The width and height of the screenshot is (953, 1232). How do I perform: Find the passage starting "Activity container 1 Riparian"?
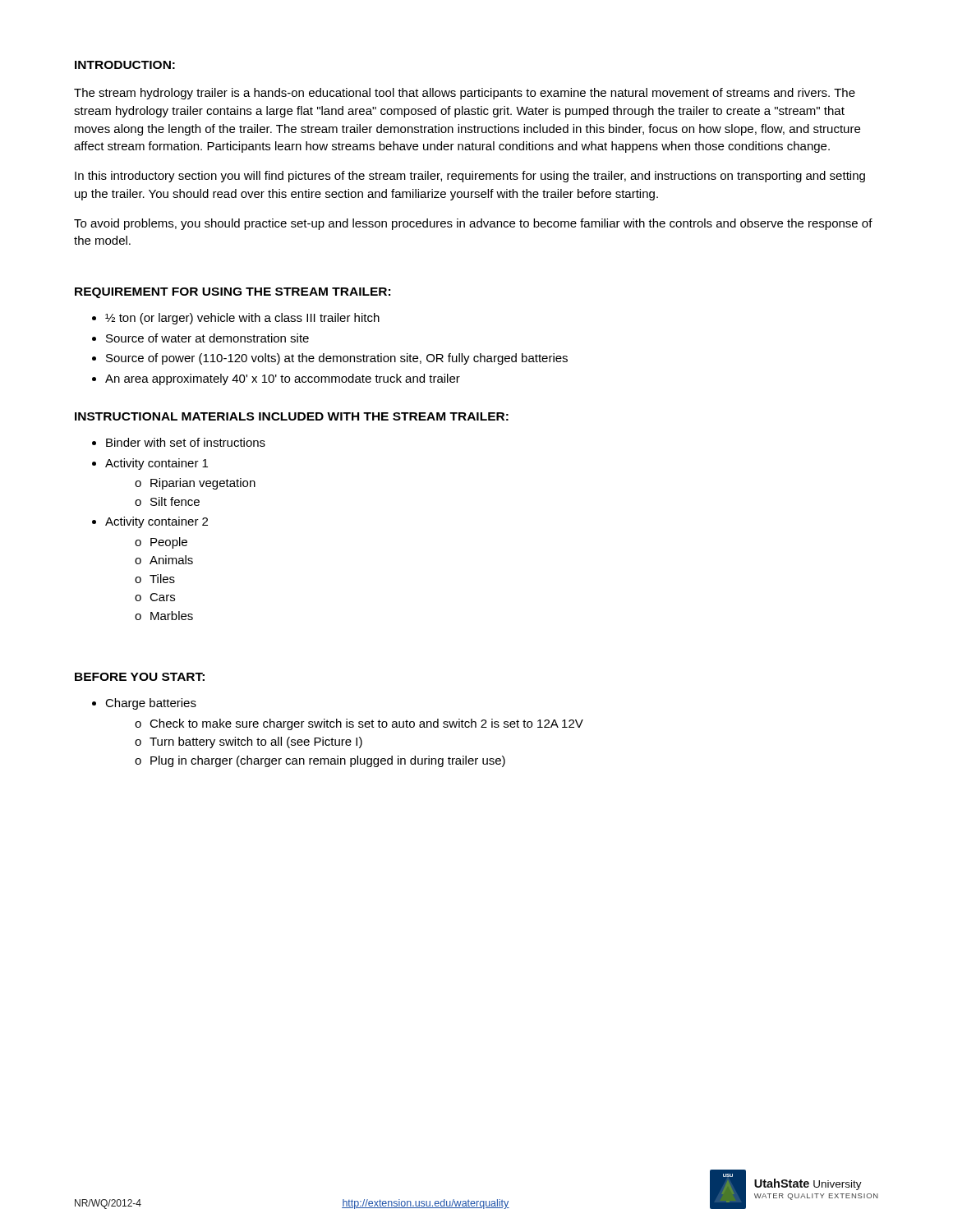(157, 464)
